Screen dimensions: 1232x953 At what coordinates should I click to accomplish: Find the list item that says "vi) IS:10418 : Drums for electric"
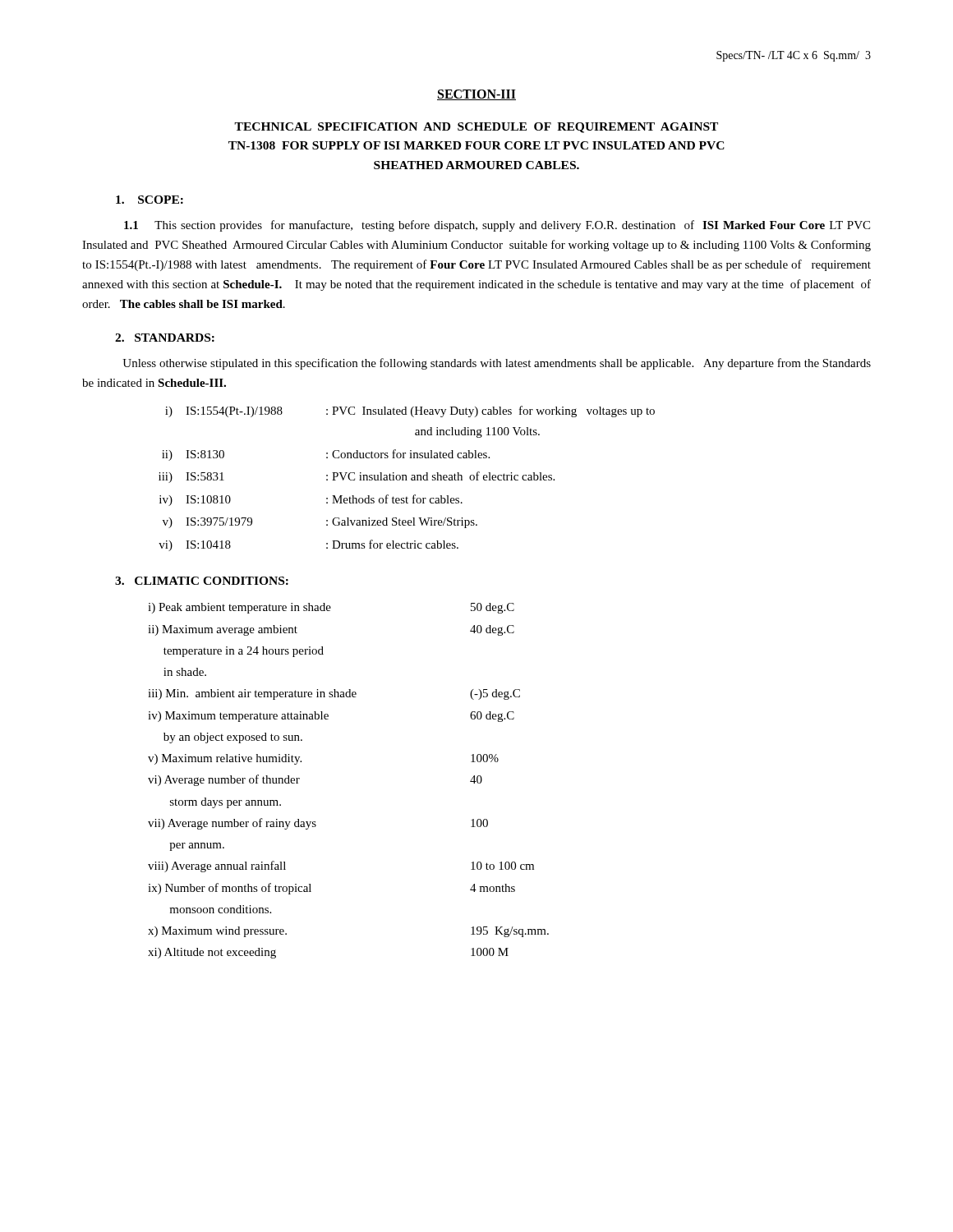tap(207, 545)
